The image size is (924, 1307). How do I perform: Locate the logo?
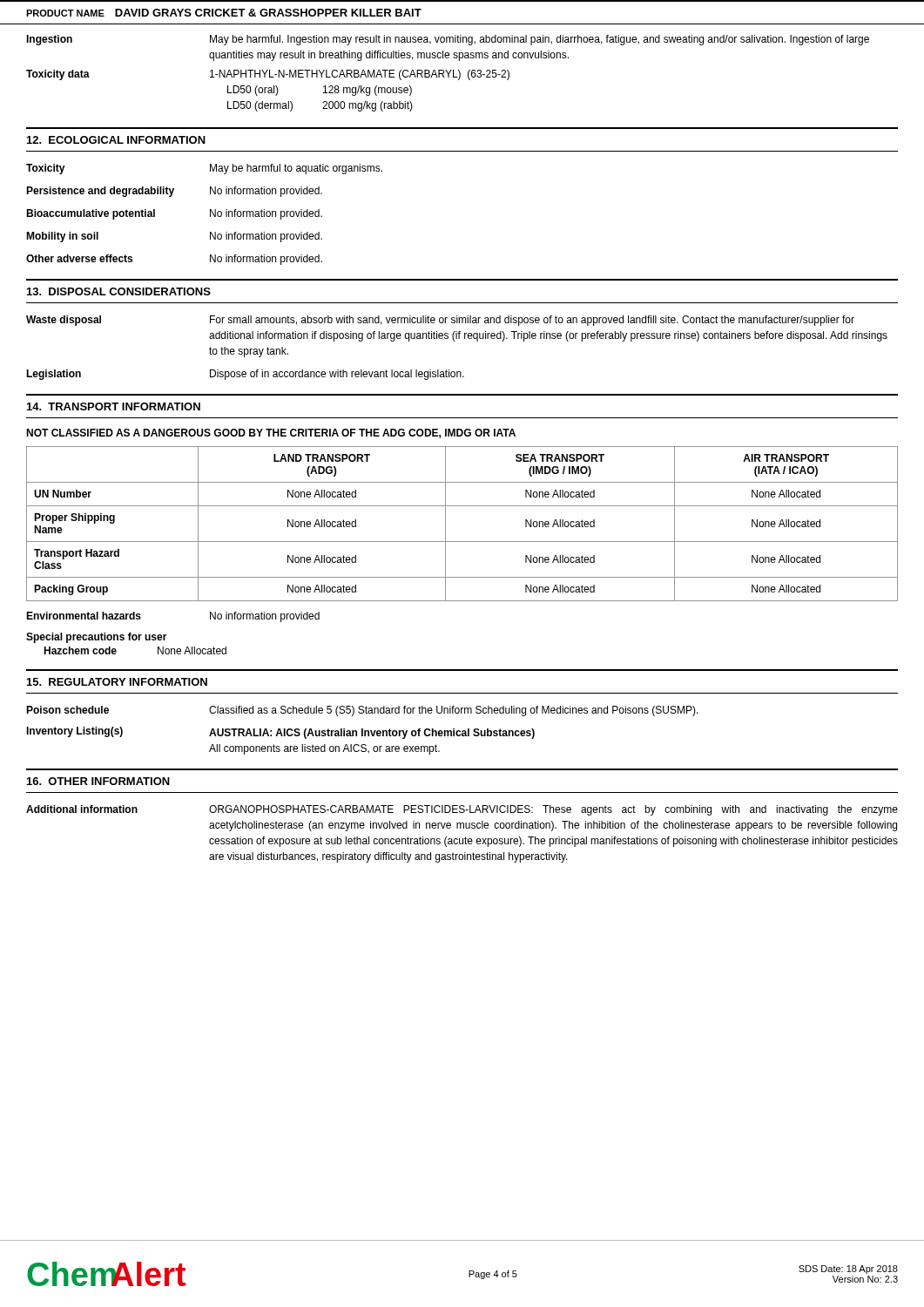click(107, 1274)
